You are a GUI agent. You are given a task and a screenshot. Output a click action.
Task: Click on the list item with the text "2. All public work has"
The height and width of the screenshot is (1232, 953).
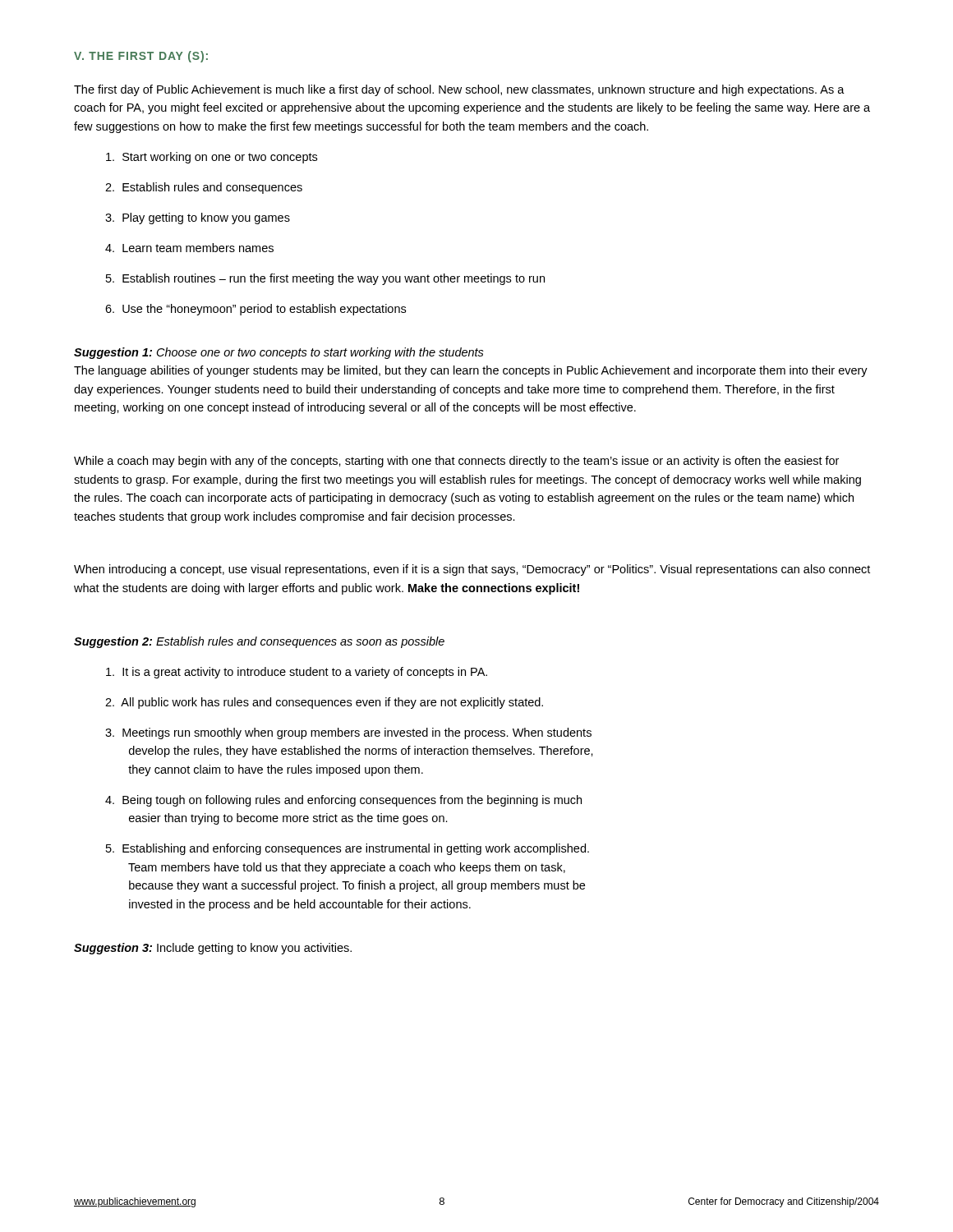pos(492,702)
